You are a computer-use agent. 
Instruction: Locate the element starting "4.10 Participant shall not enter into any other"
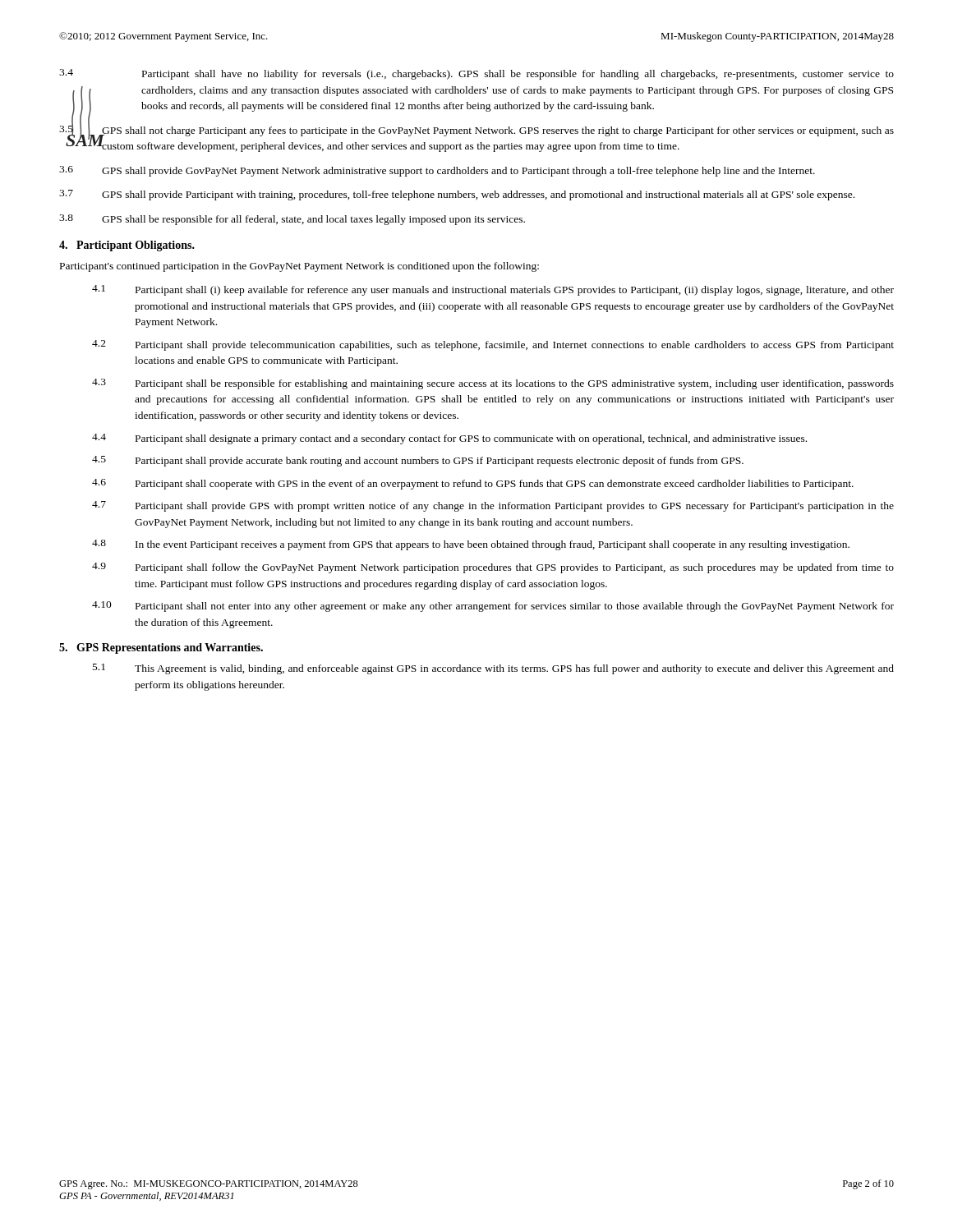pyautogui.click(x=493, y=614)
